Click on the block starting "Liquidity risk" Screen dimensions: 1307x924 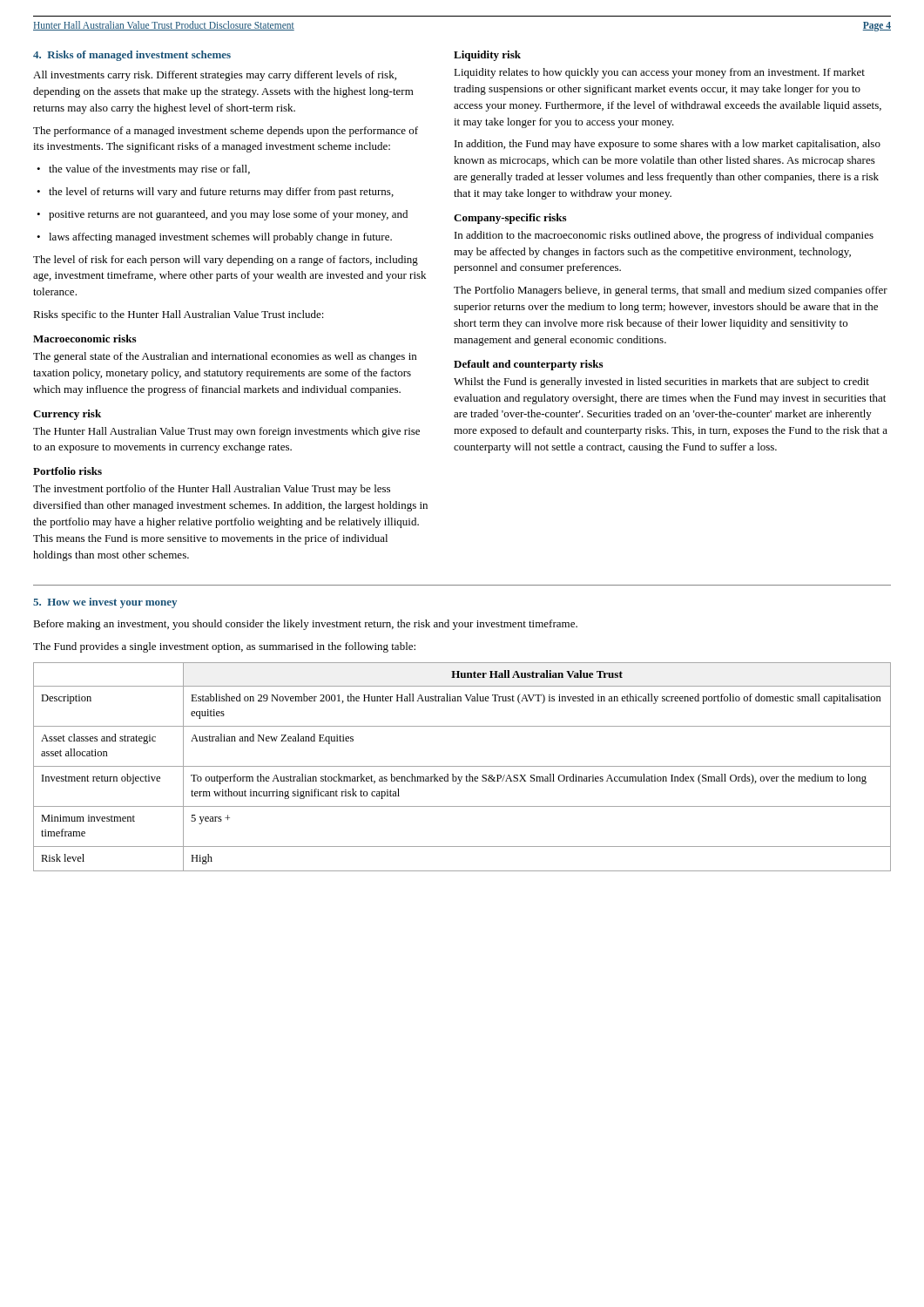(x=487, y=56)
